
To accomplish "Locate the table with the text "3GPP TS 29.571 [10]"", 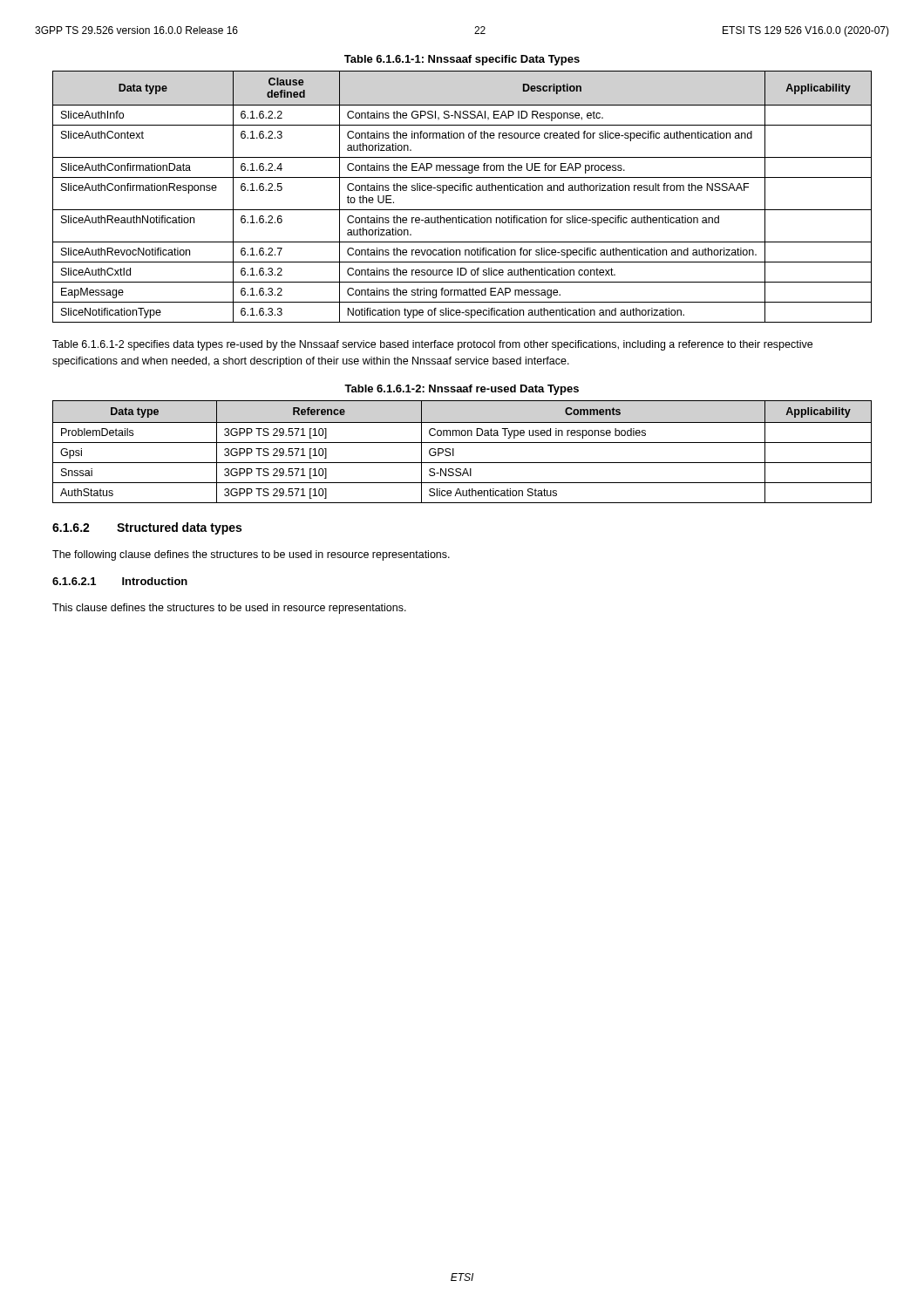I will [462, 451].
